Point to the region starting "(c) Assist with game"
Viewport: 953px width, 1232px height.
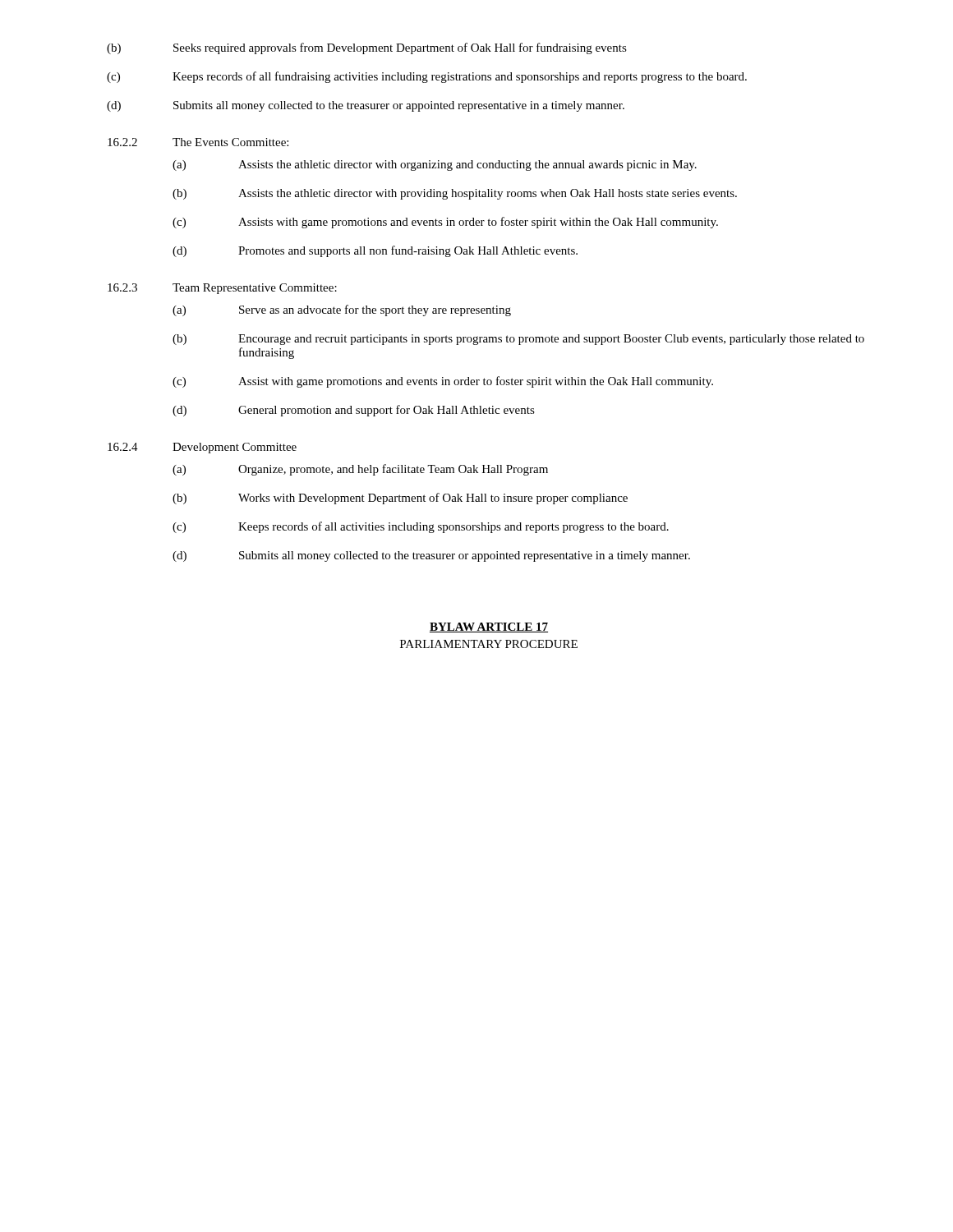click(443, 381)
